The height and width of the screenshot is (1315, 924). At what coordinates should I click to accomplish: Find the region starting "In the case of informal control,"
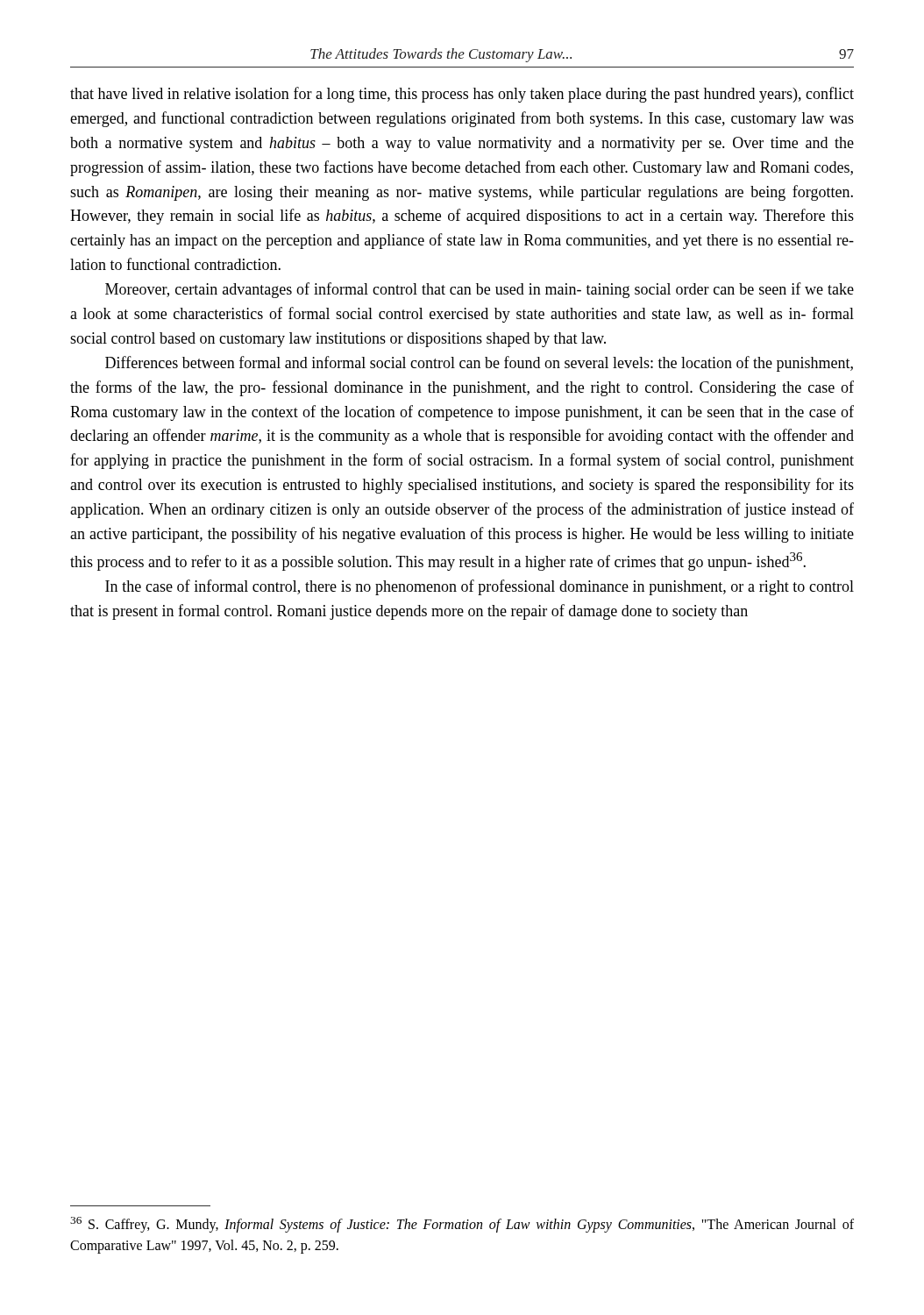click(x=462, y=599)
